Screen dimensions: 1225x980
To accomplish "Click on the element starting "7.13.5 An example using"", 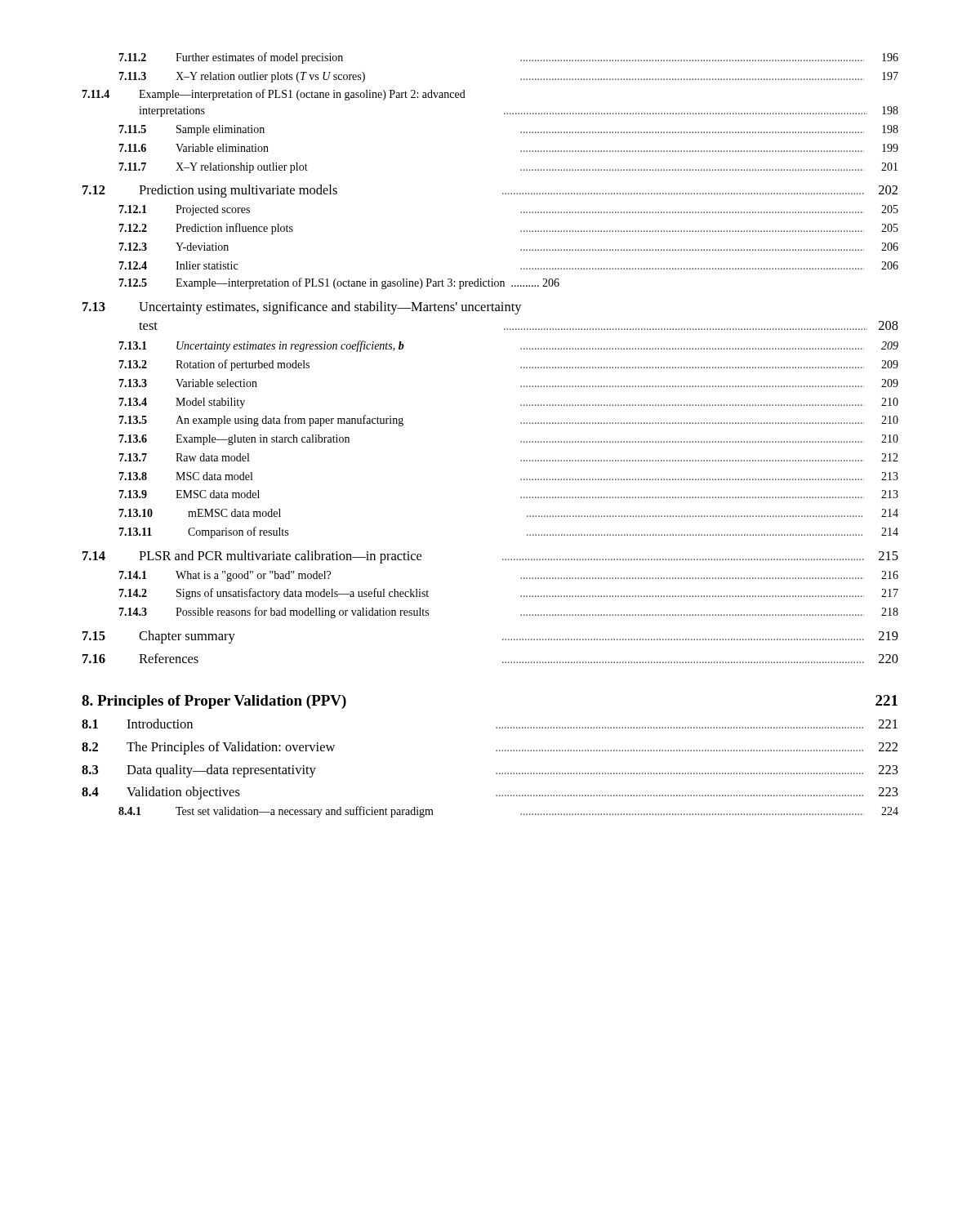I will (129, 420).
